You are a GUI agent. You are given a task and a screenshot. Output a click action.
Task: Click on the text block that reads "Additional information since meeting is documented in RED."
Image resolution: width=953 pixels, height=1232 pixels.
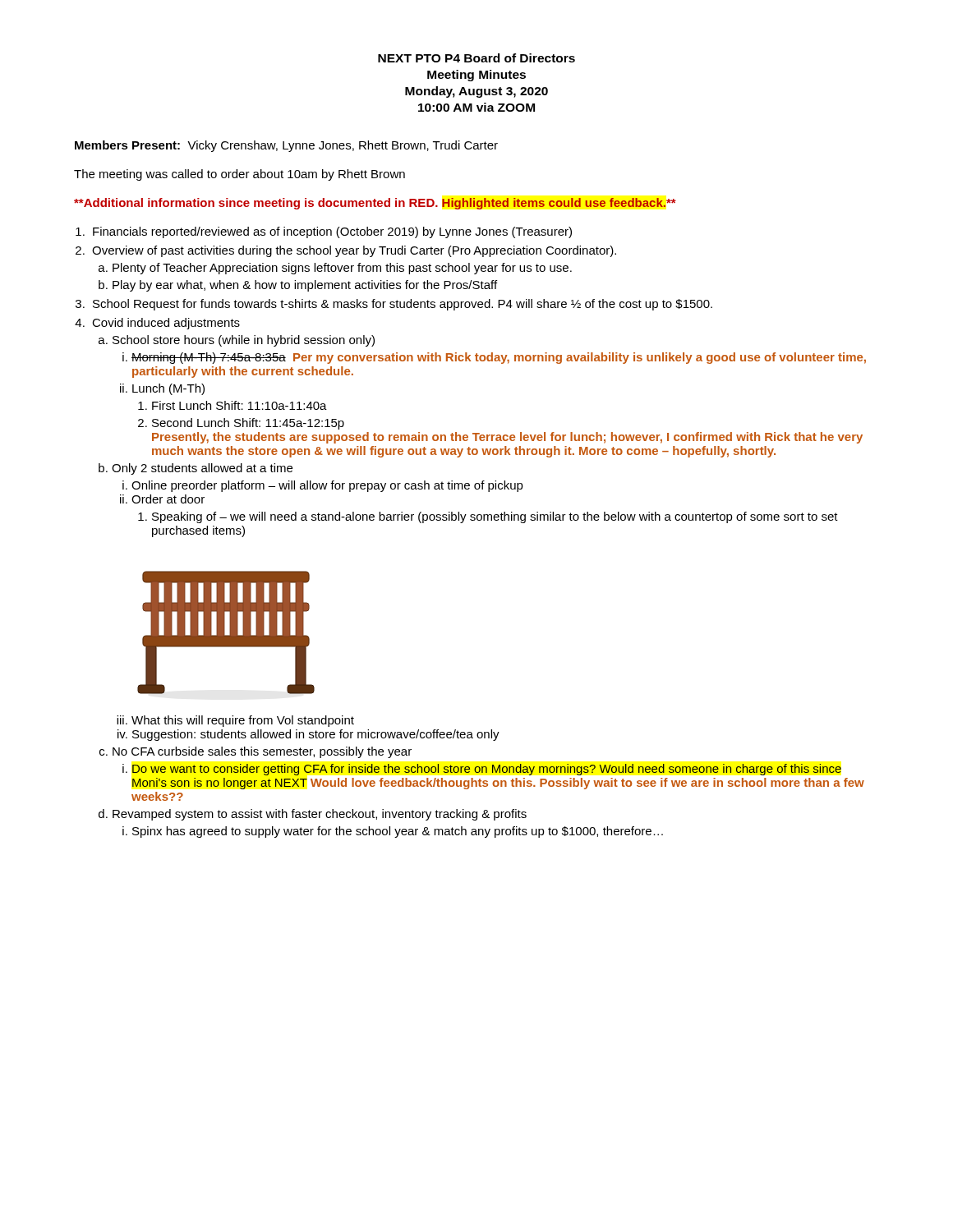click(x=375, y=202)
